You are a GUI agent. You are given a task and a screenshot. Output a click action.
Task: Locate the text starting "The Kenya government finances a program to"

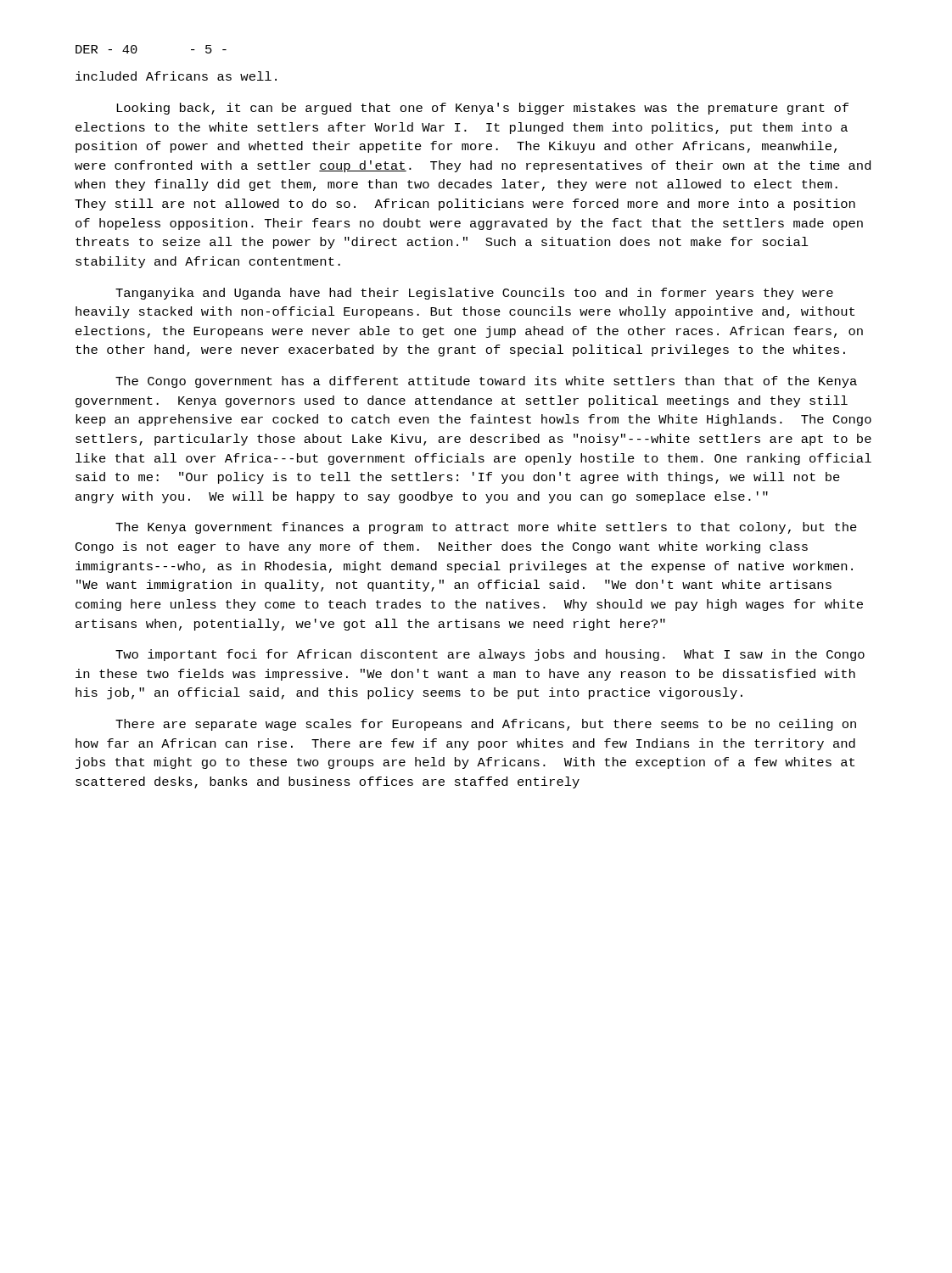coord(469,576)
